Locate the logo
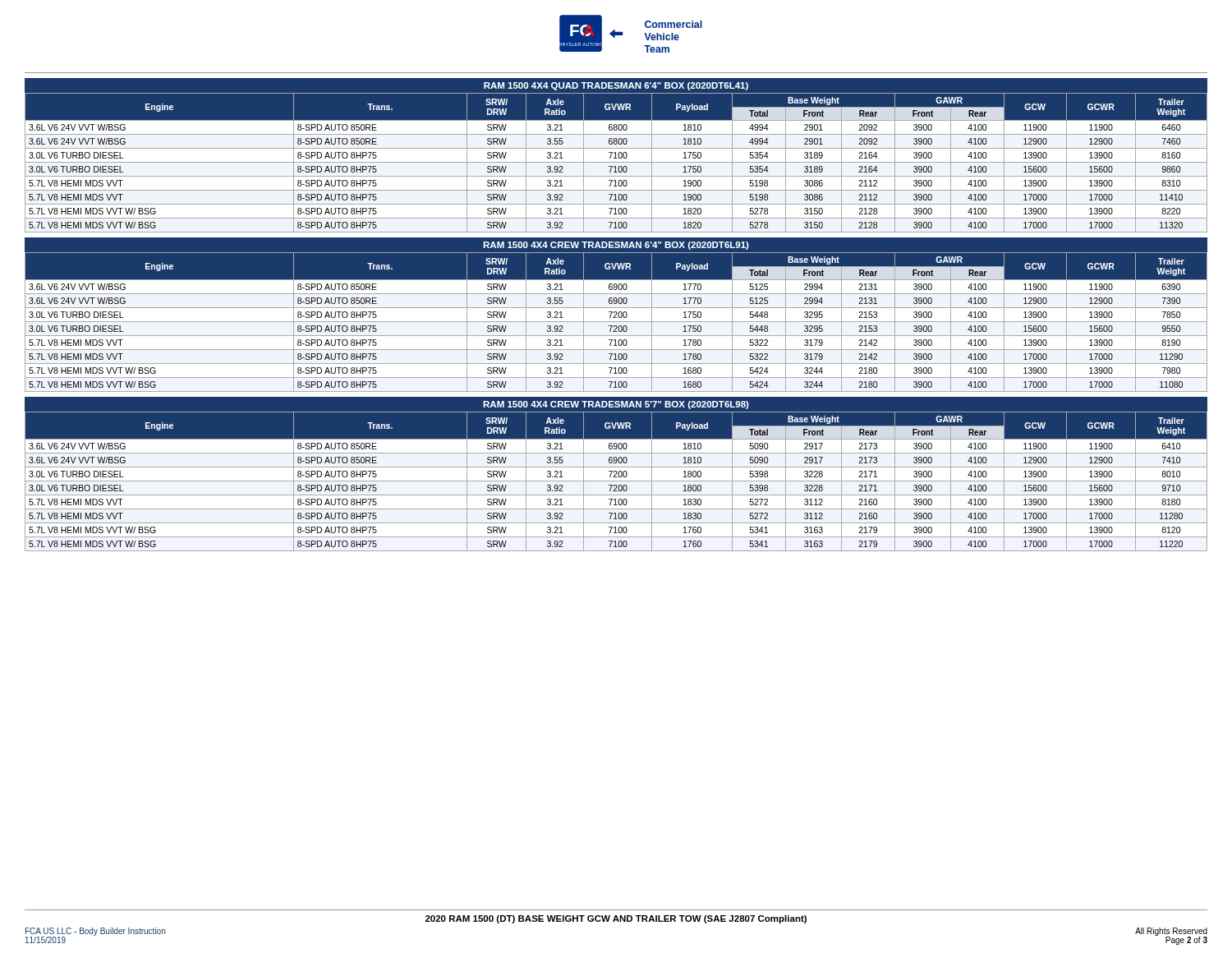This screenshot has height=953, width=1232. [616, 34]
